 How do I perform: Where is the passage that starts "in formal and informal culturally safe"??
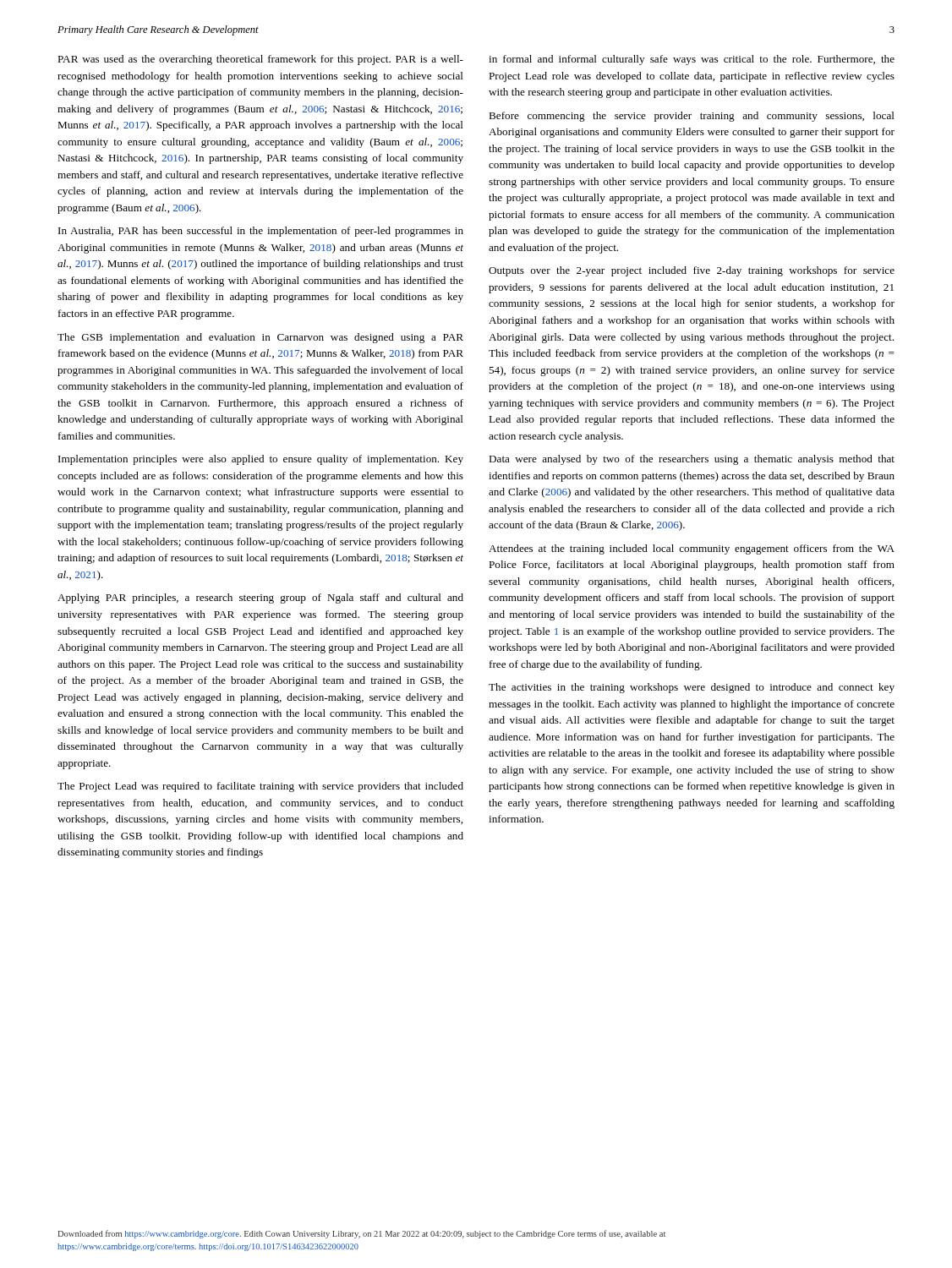[x=692, y=76]
